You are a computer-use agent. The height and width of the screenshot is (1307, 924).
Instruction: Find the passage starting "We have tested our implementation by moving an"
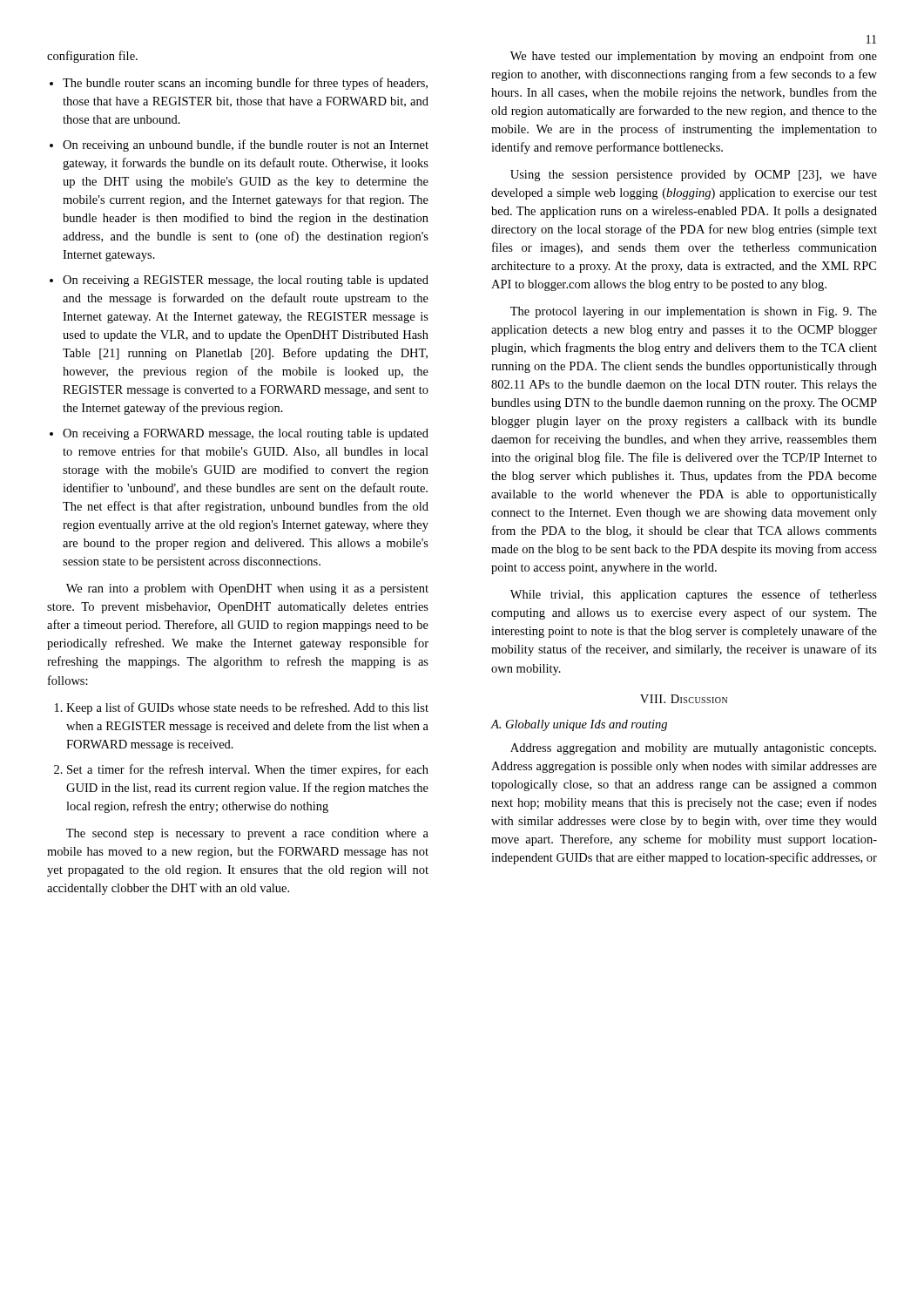point(684,102)
